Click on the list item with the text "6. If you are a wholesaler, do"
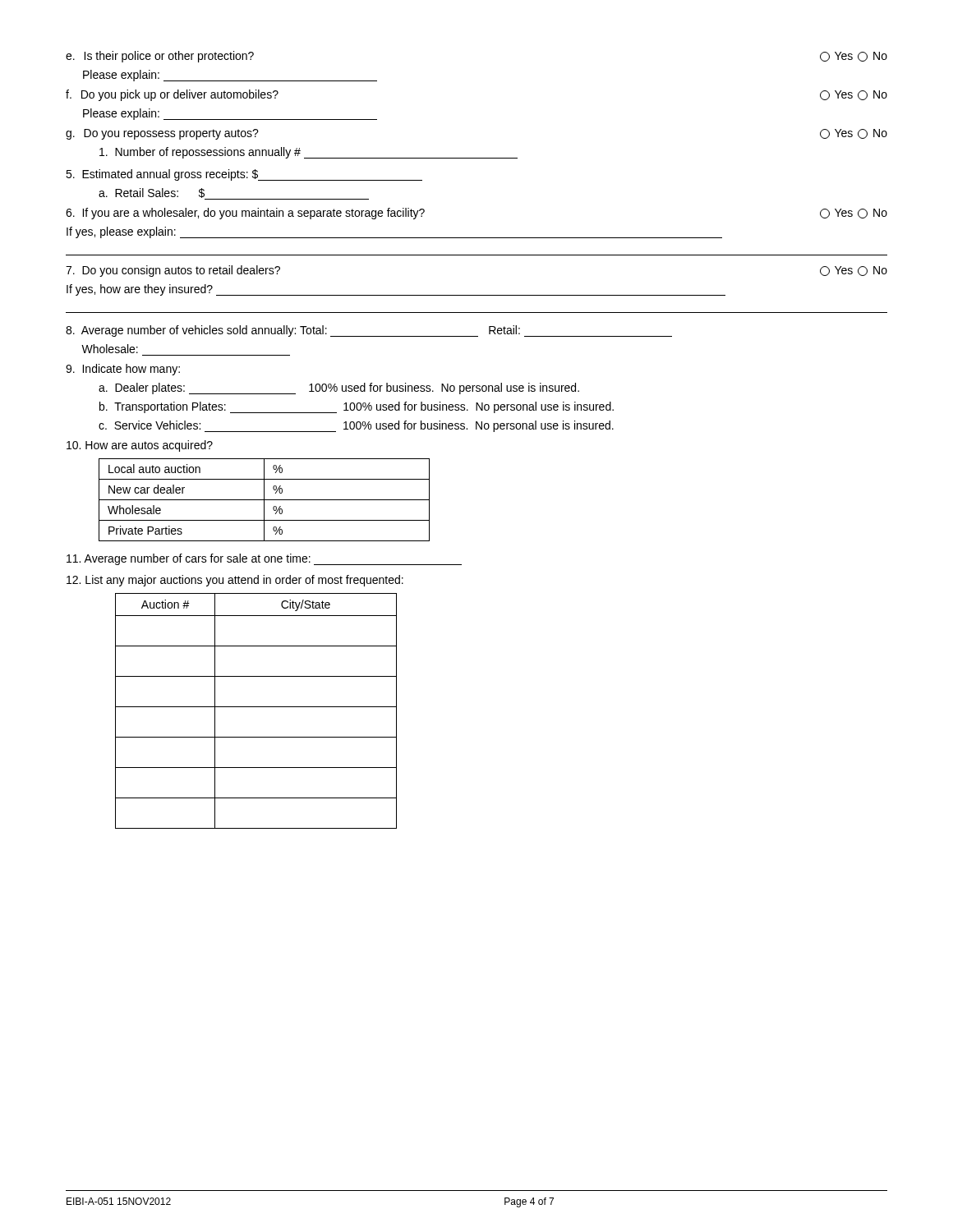 [x=476, y=231]
